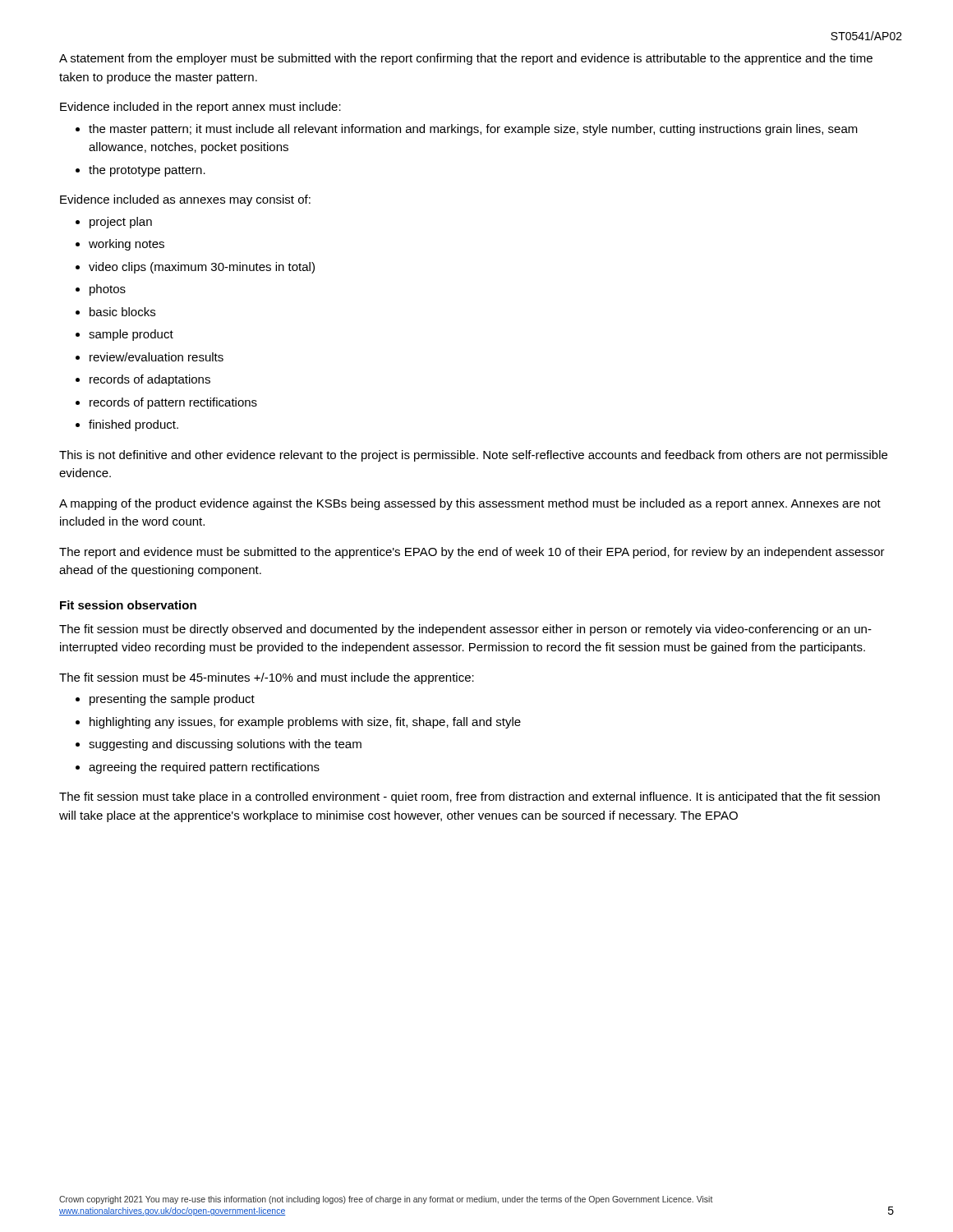Find the list item with the text "project plan"

click(x=121, y=221)
